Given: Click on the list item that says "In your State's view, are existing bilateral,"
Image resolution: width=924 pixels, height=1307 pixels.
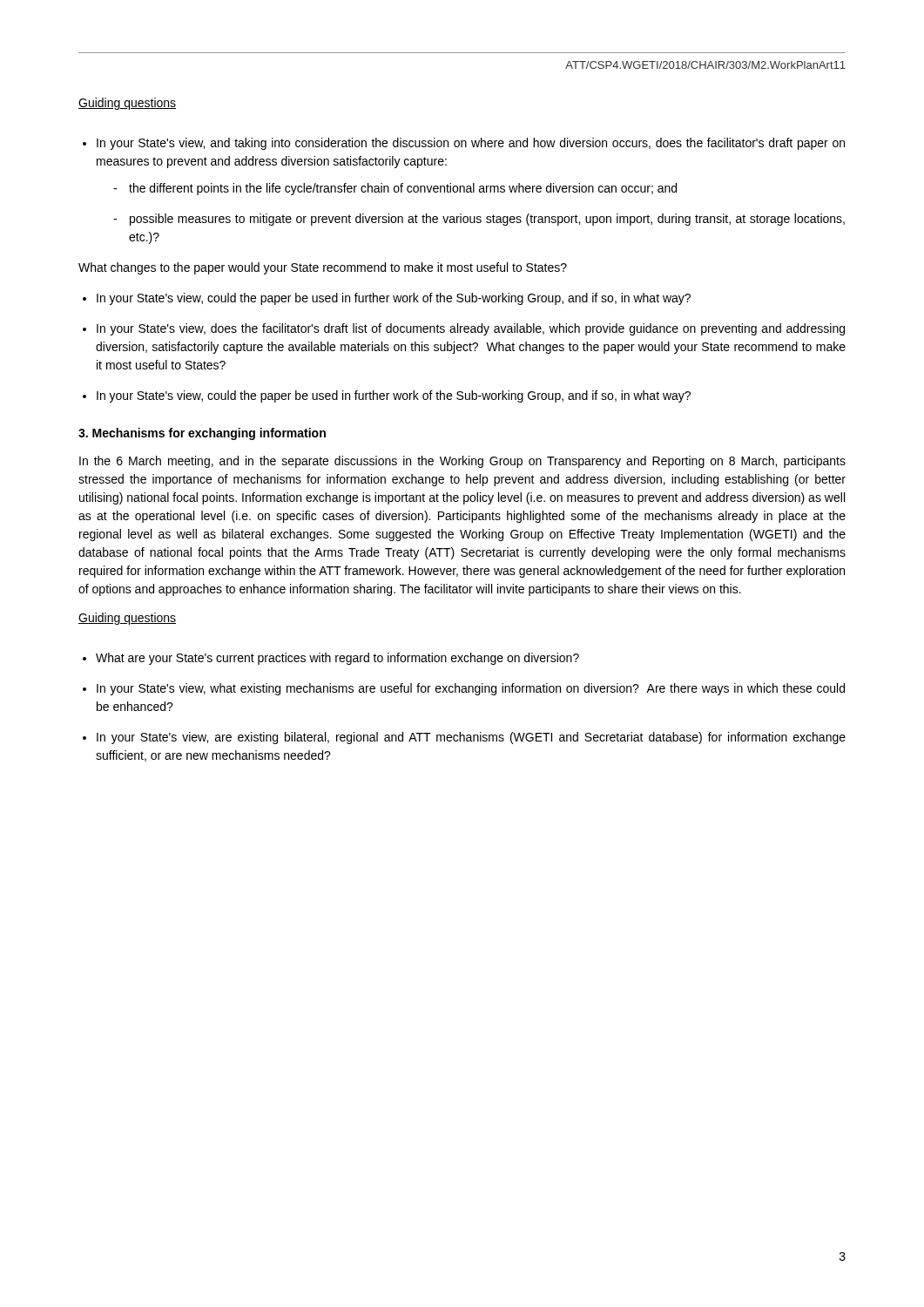Looking at the screenshot, I should coord(471,746).
